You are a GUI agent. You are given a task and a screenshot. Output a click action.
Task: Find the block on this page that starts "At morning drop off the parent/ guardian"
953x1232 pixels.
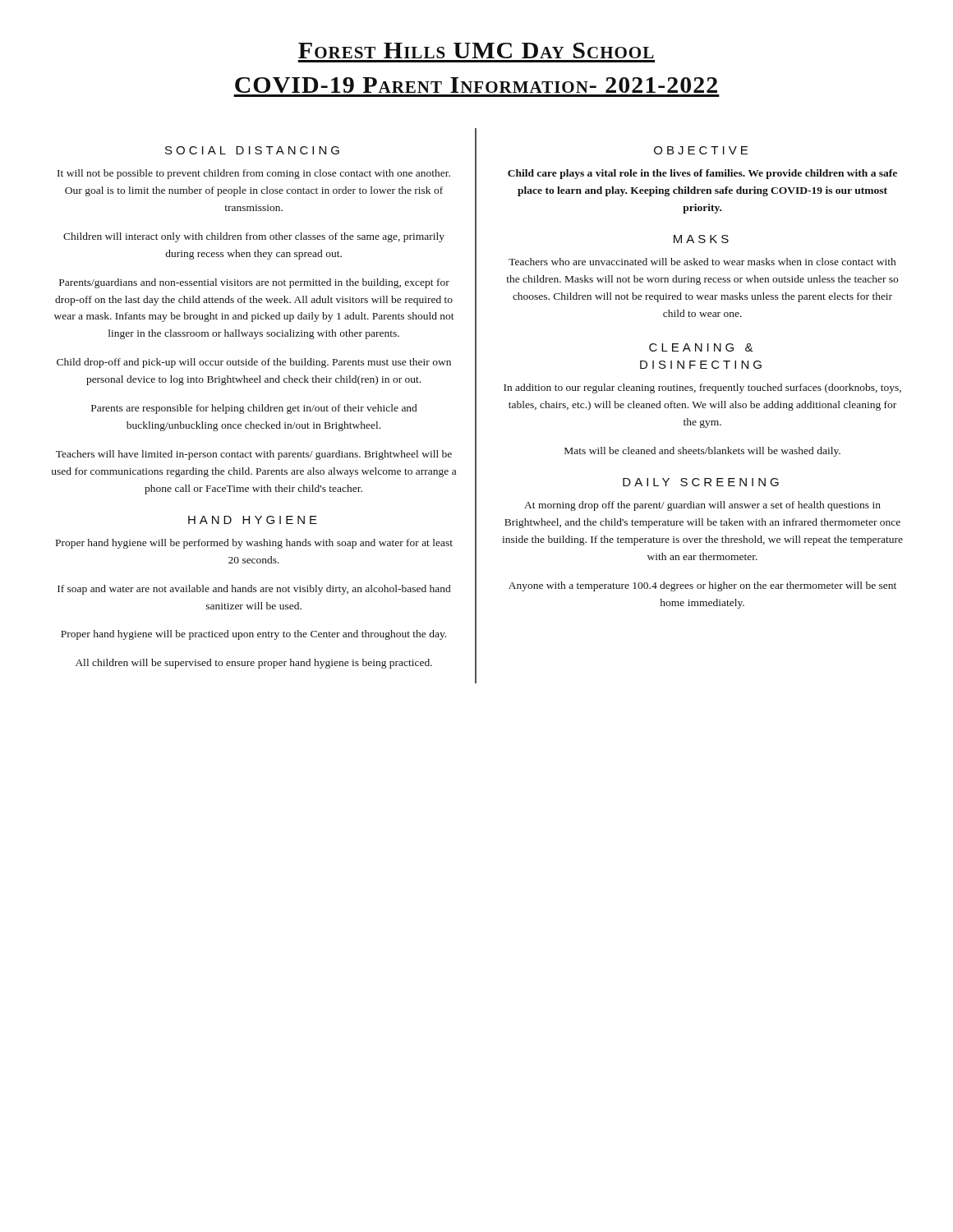[x=702, y=531]
